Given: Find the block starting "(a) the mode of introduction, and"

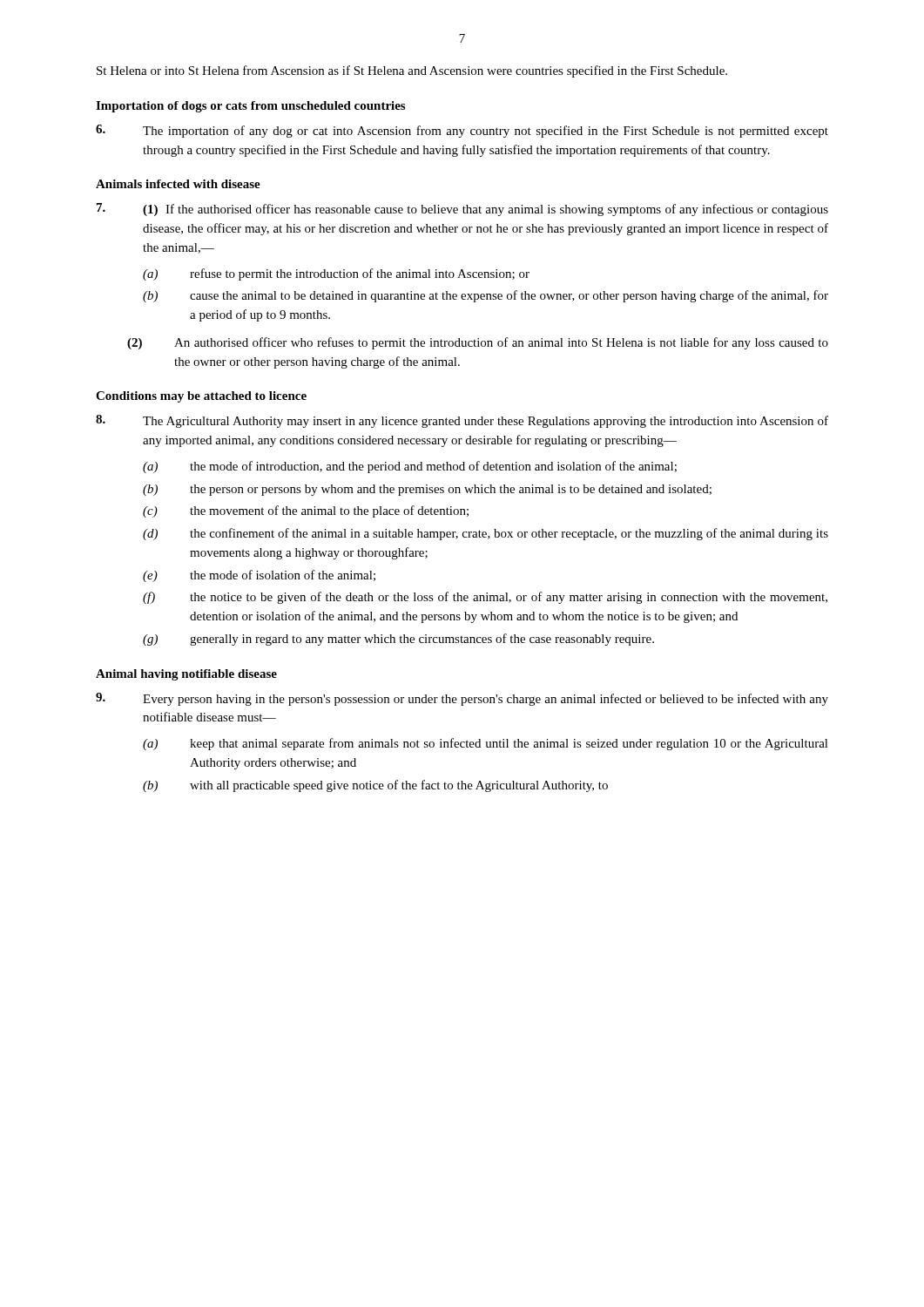Looking at the screenshot, I should pyautogui.click(x=462, y=467).
